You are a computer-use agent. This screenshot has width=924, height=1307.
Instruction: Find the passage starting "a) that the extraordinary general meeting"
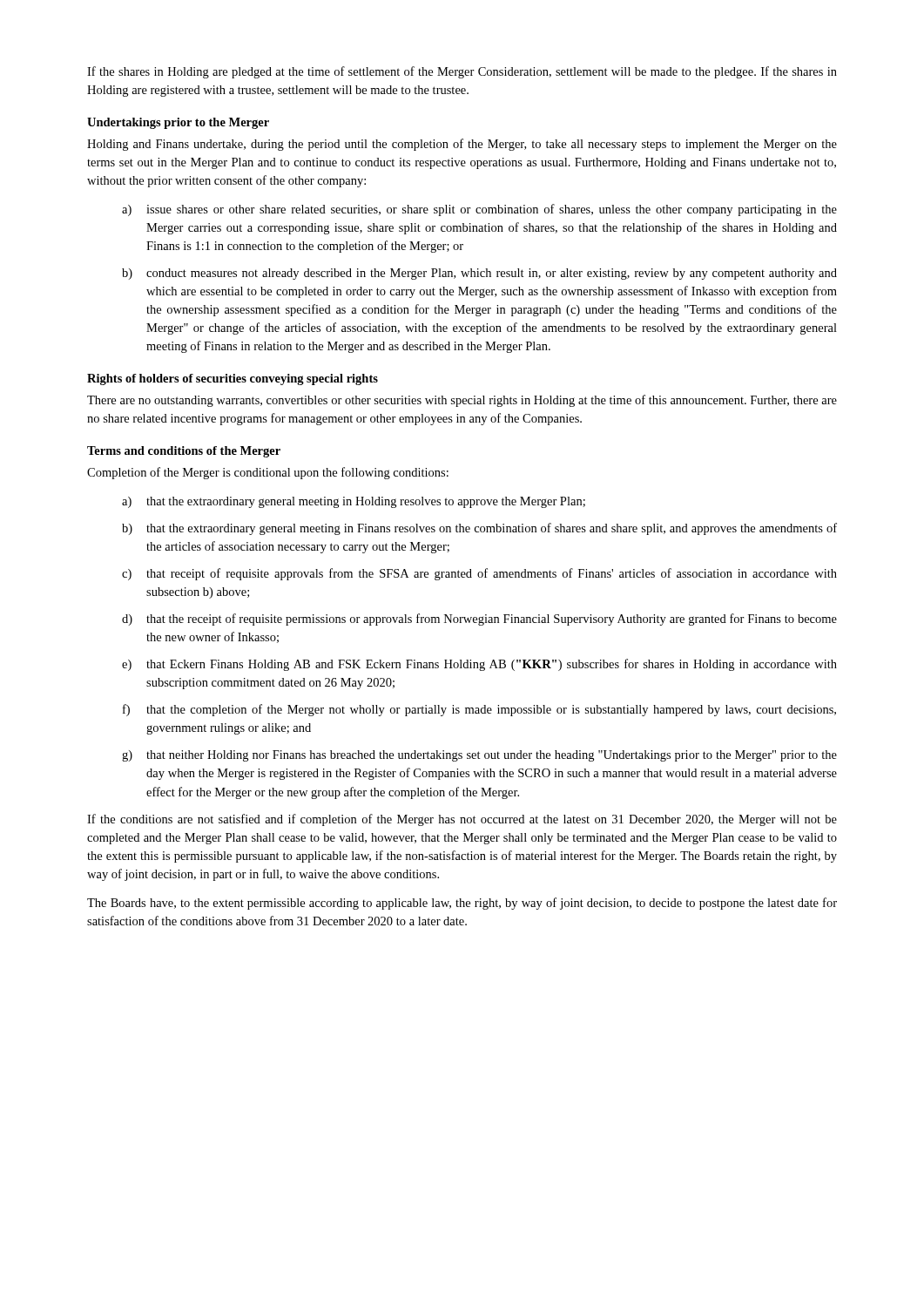479,502
